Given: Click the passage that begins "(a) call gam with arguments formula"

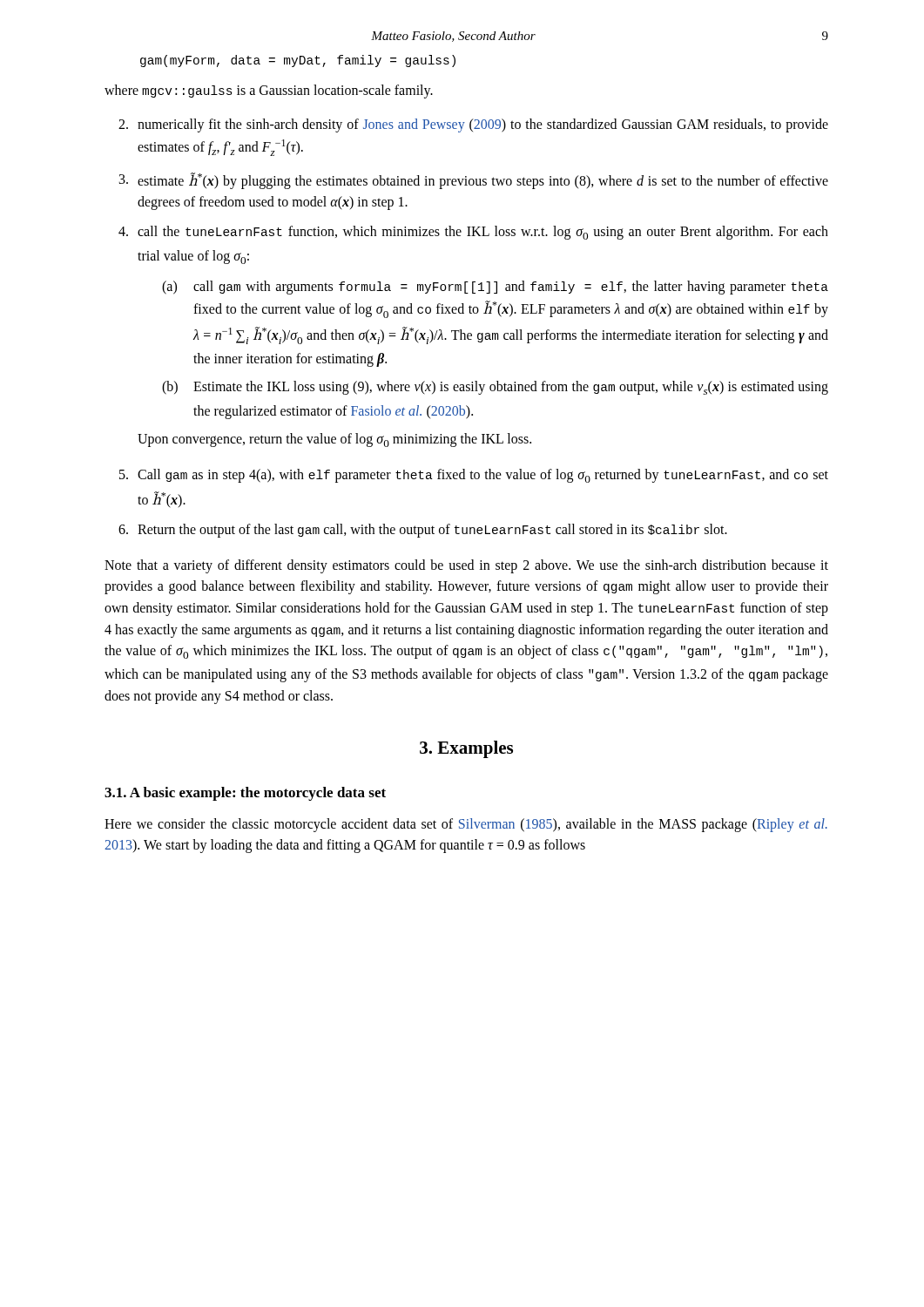Looking at the screenshot, I should (x=483, y=323).
